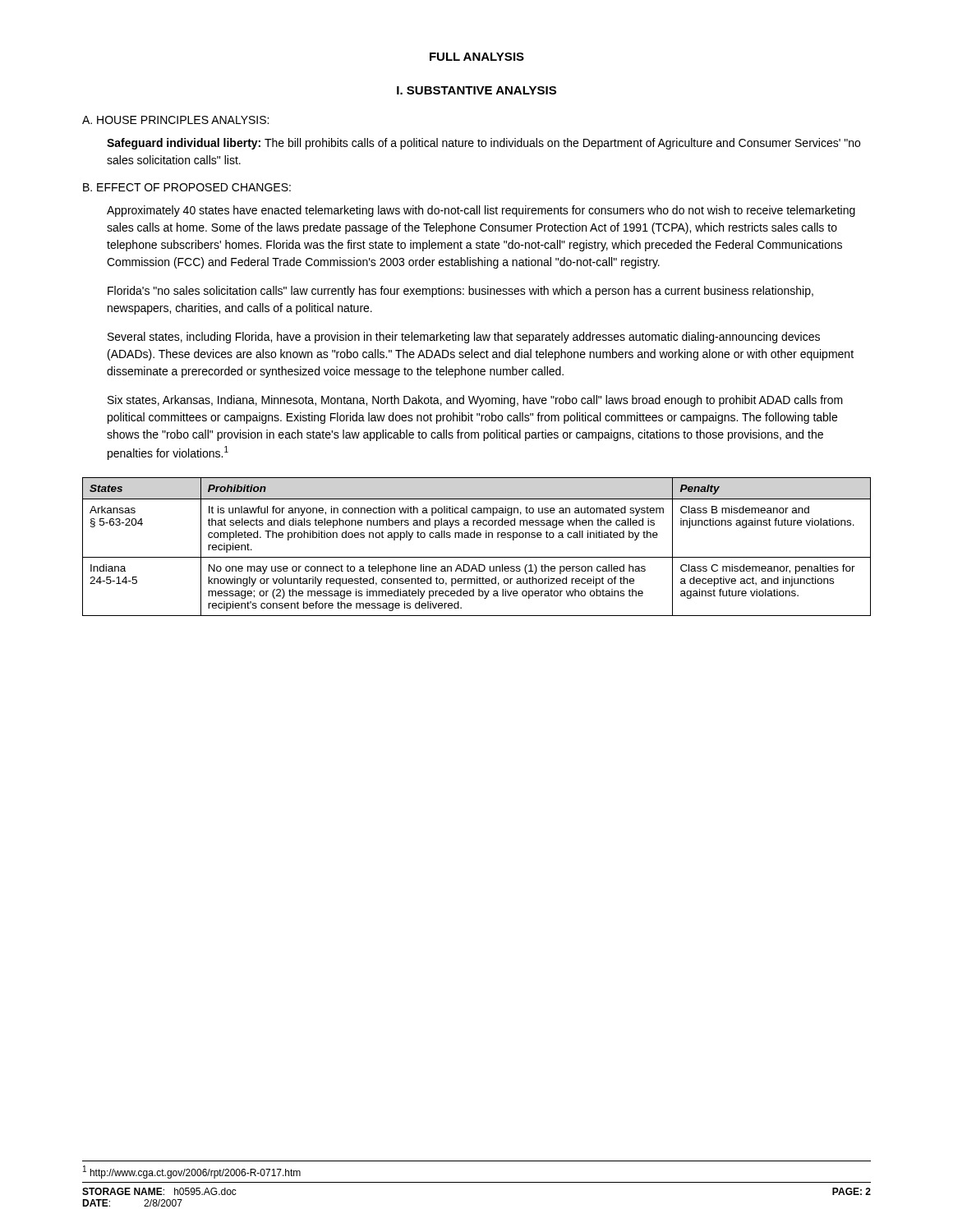953x1232 pixels.
Task: Select the table that reads "Class B misdemeanor and injunctions"
Action: [476, 546]
